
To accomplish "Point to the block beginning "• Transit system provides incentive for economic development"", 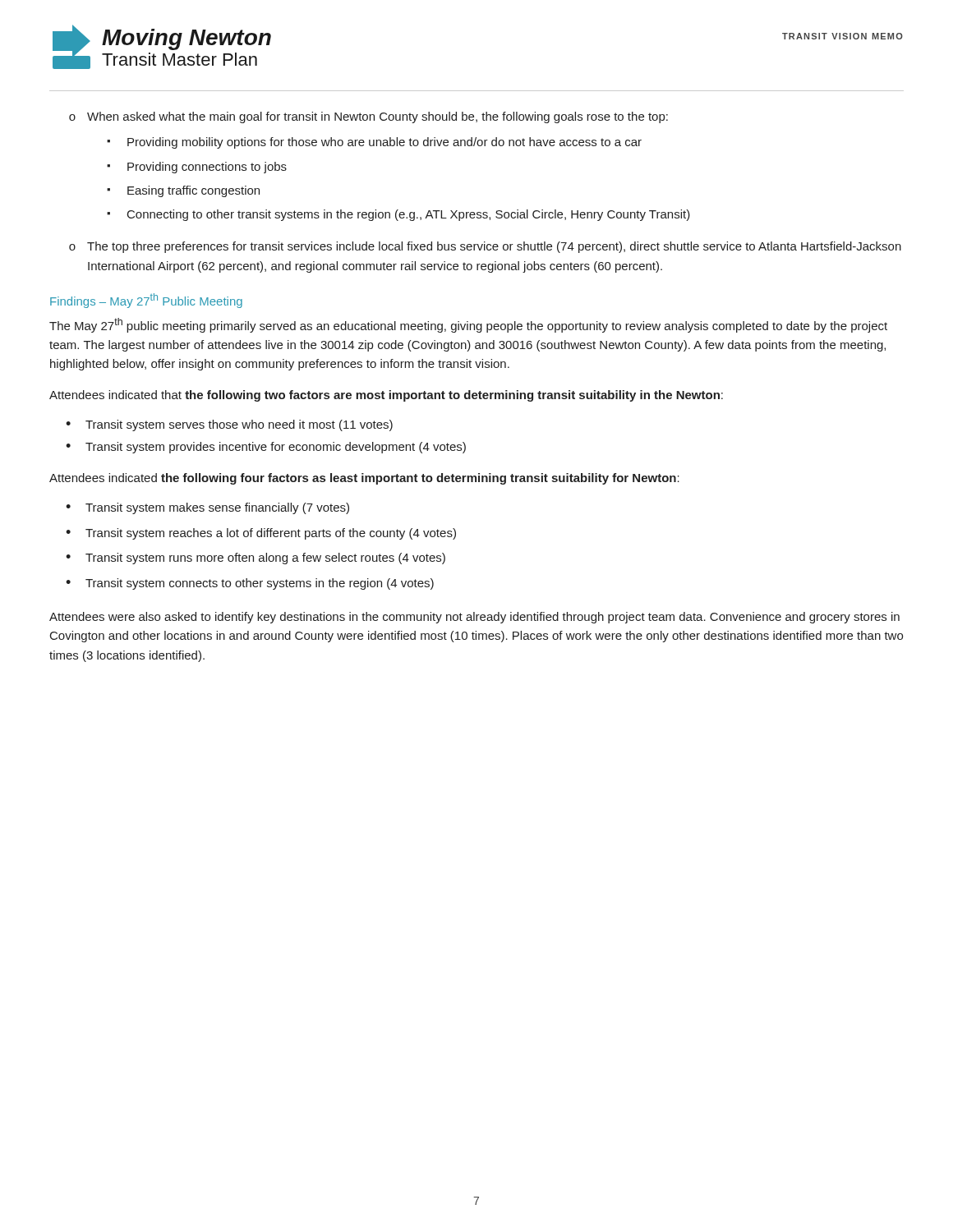I will (266, 447).
